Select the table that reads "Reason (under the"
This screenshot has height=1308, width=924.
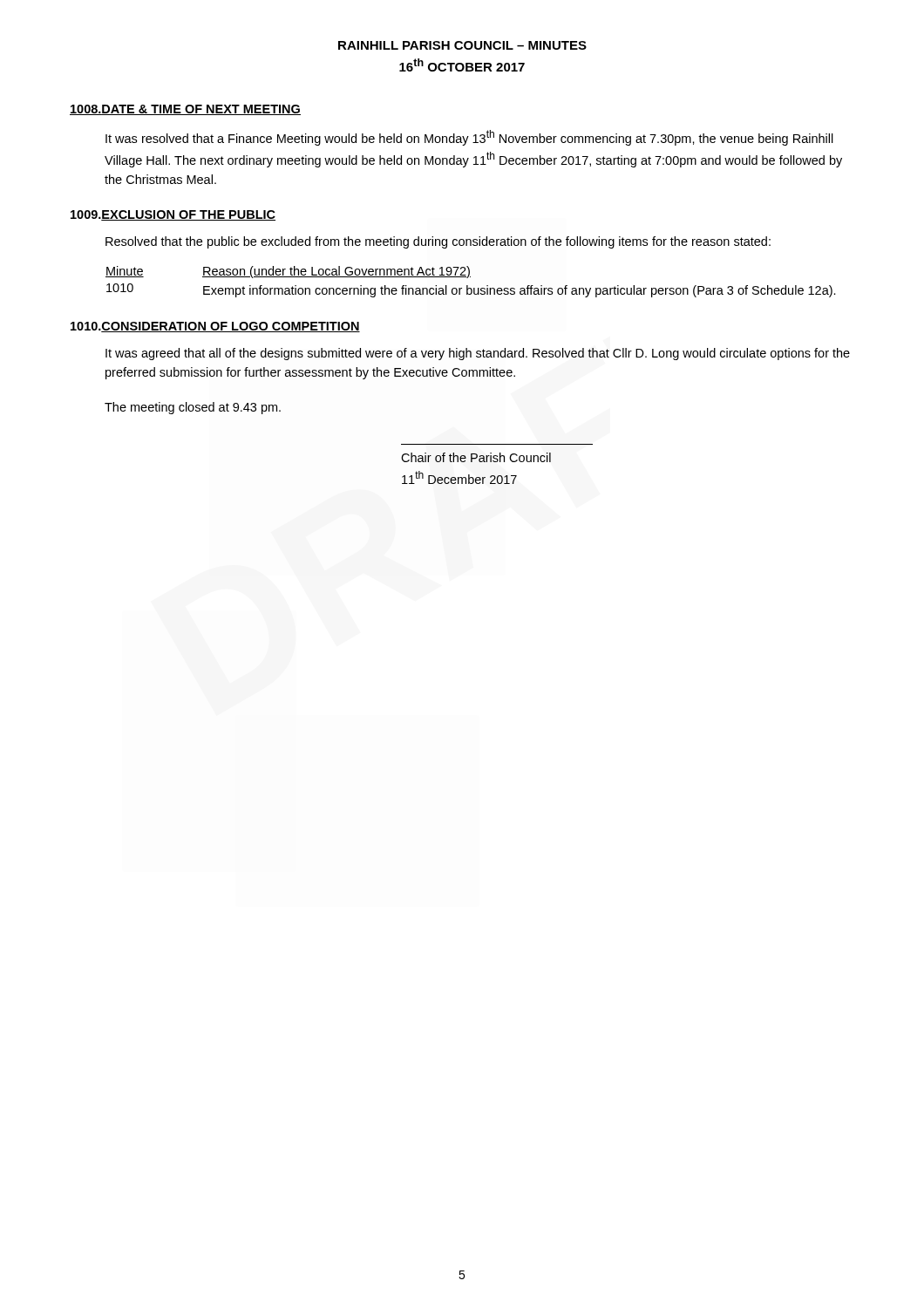[479, 282]
